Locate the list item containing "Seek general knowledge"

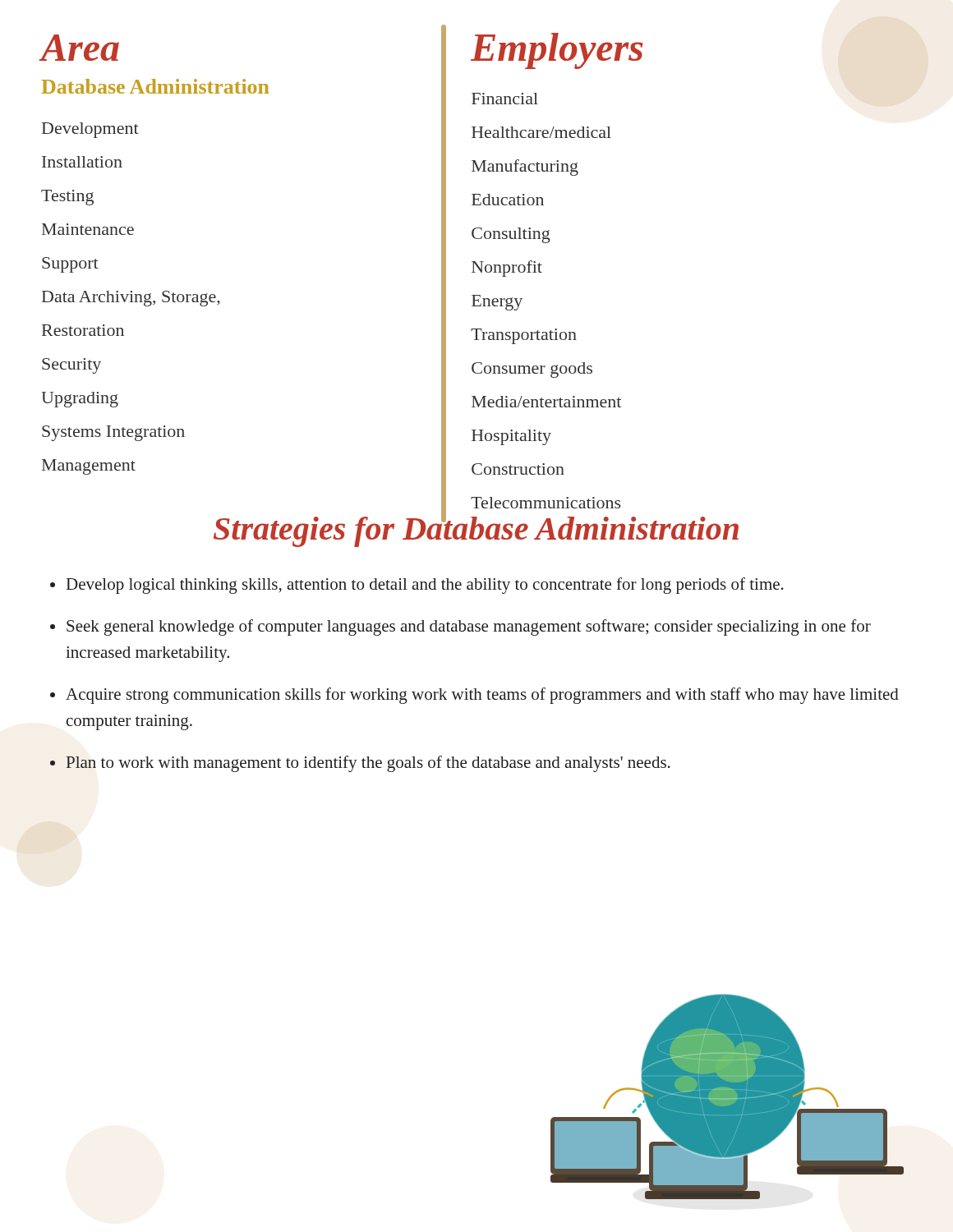pos(468,639)
